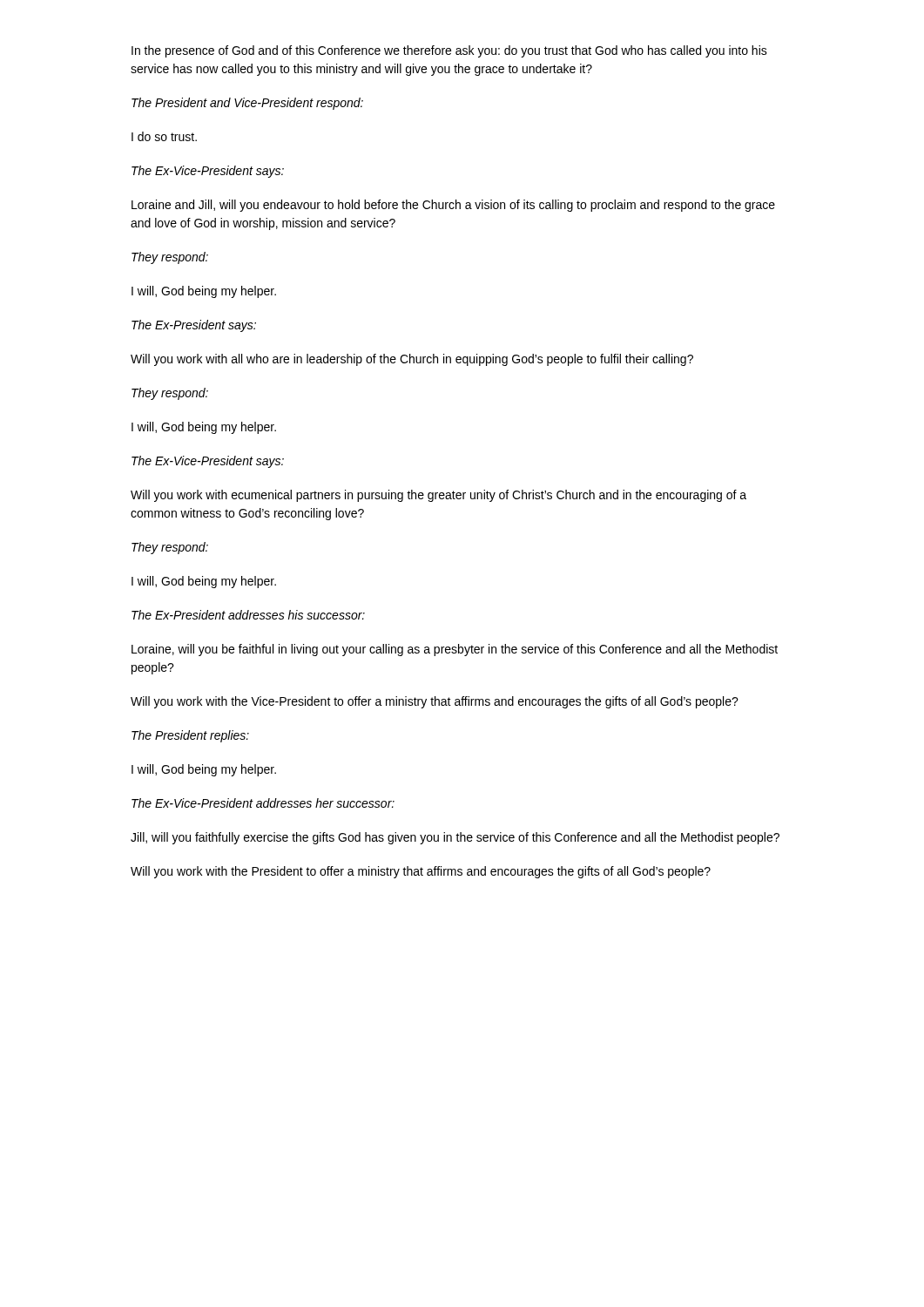Locate the region starting "In the presence of God"
The width and height of the screenshot is (924, 1307).
click(449, 60)
